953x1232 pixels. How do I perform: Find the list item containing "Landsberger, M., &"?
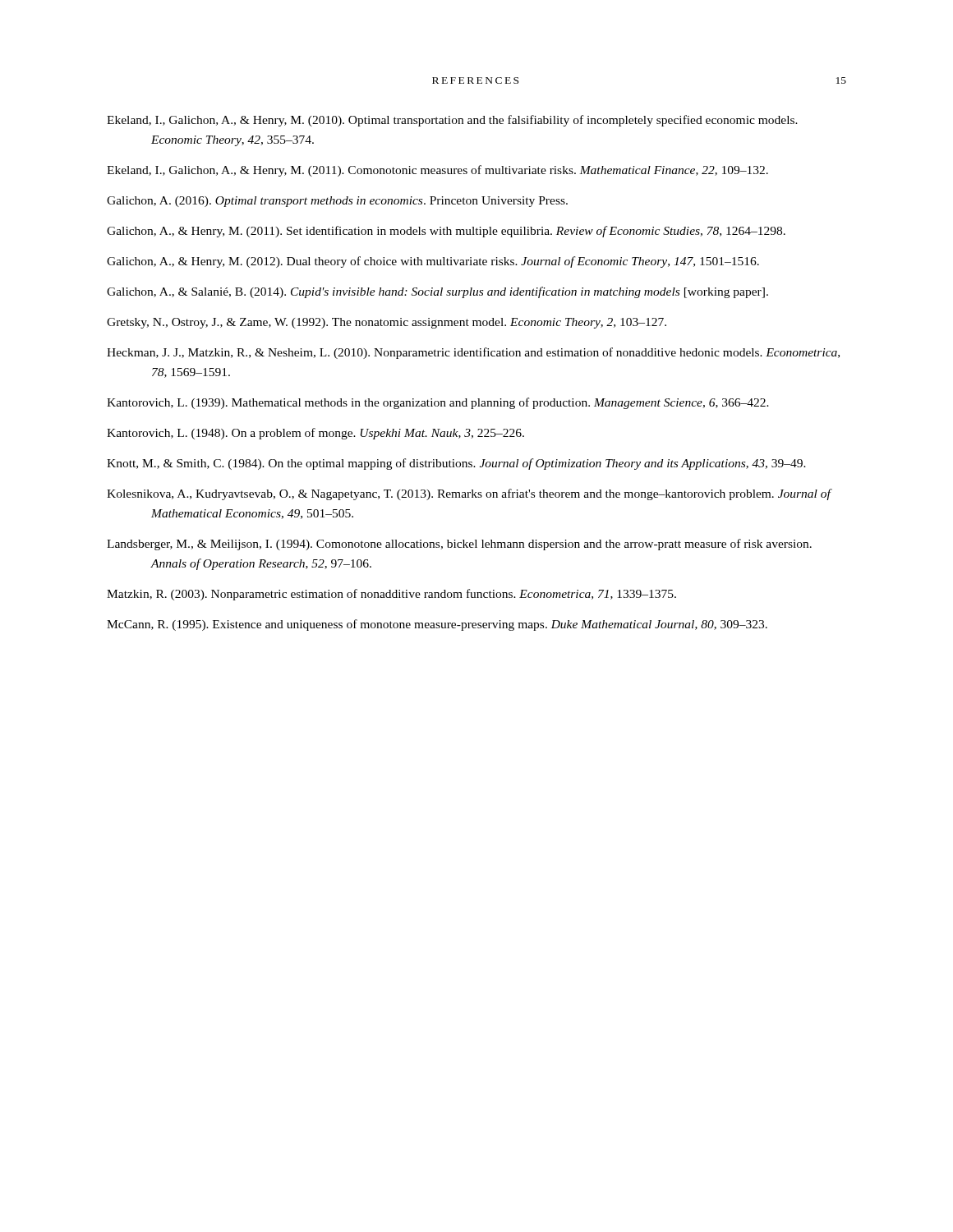(x=460, y=553)
